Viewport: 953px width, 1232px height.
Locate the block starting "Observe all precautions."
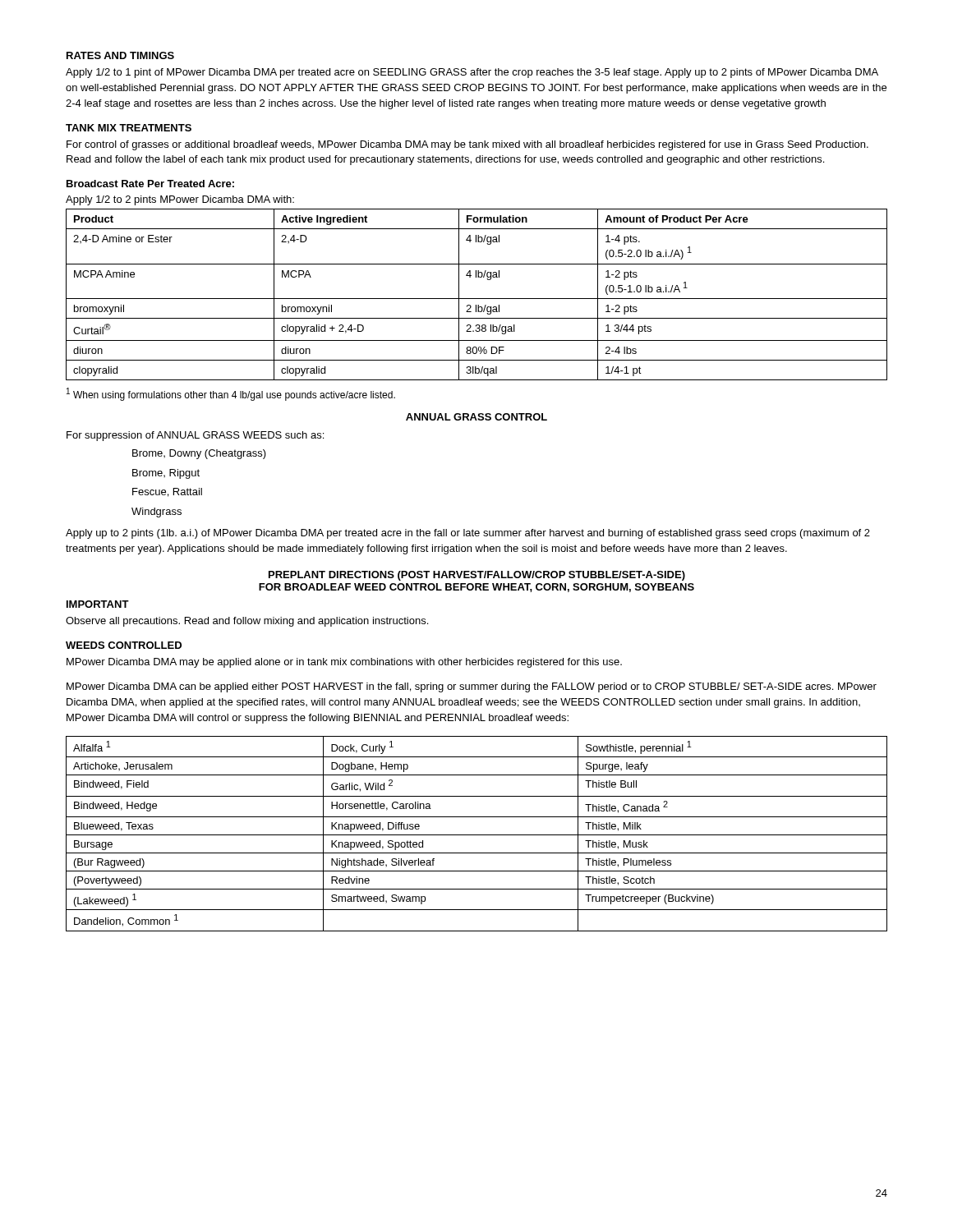247,620
